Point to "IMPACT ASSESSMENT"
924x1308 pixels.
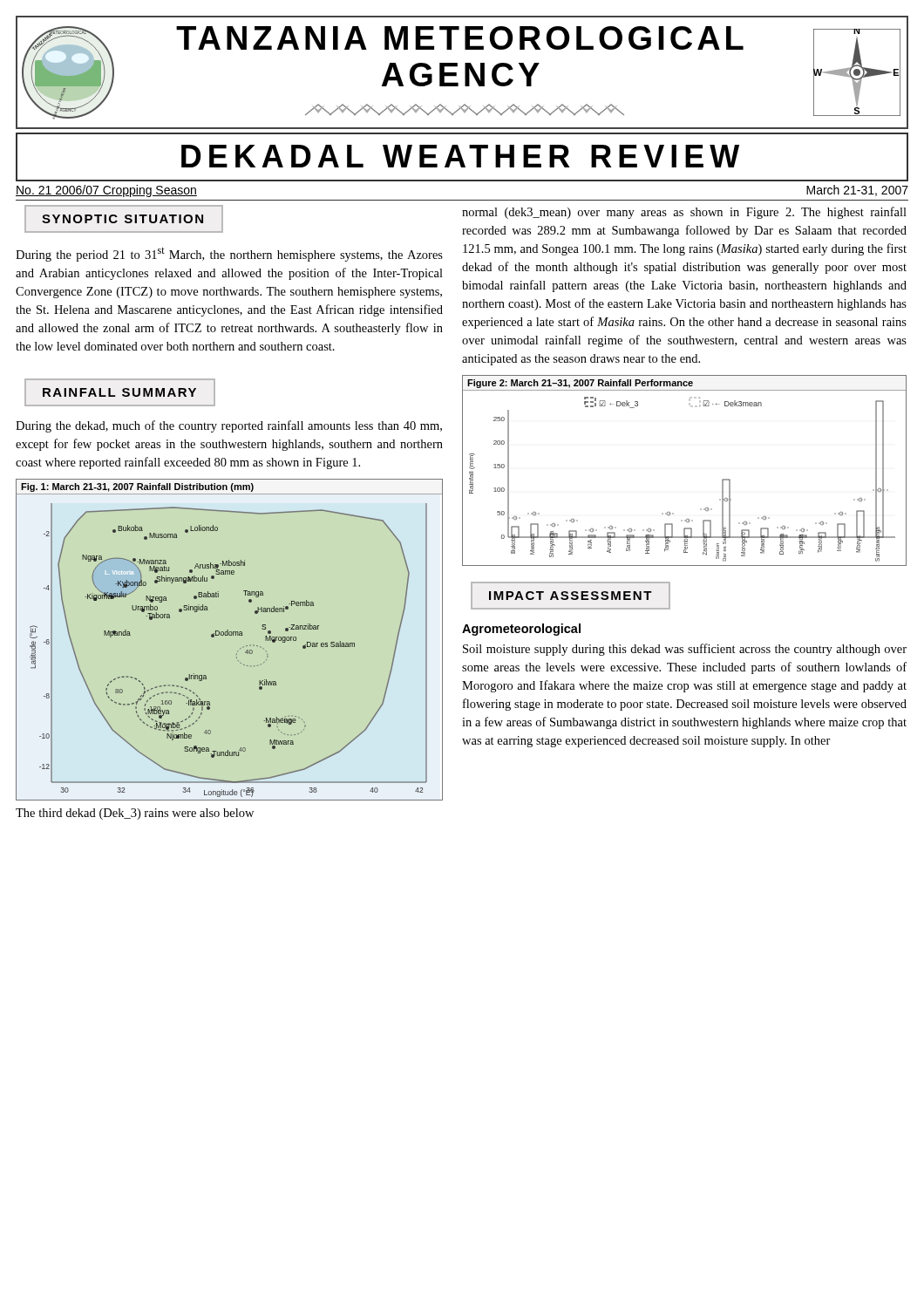[570, 595]
